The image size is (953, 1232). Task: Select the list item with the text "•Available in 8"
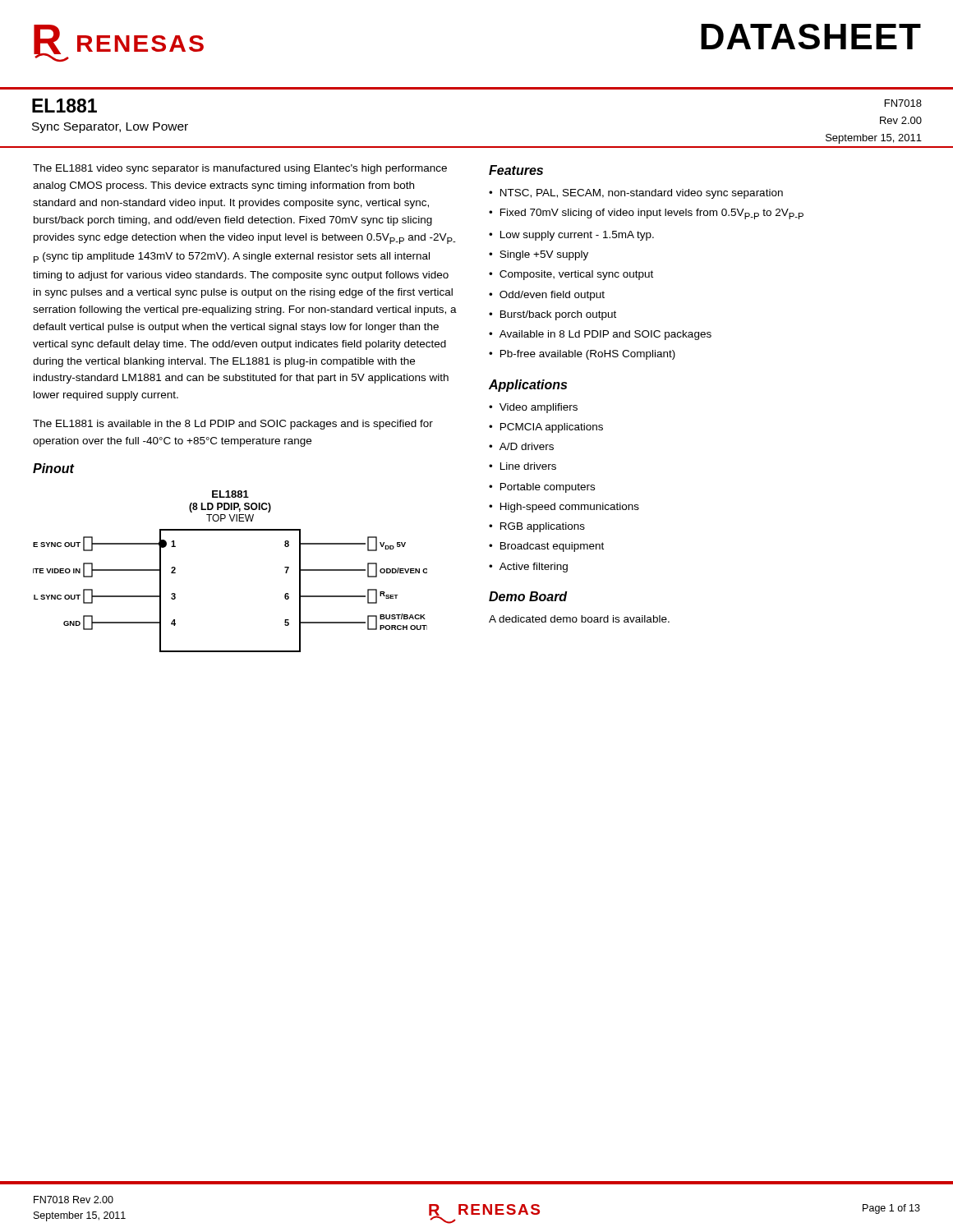(600, 334)
